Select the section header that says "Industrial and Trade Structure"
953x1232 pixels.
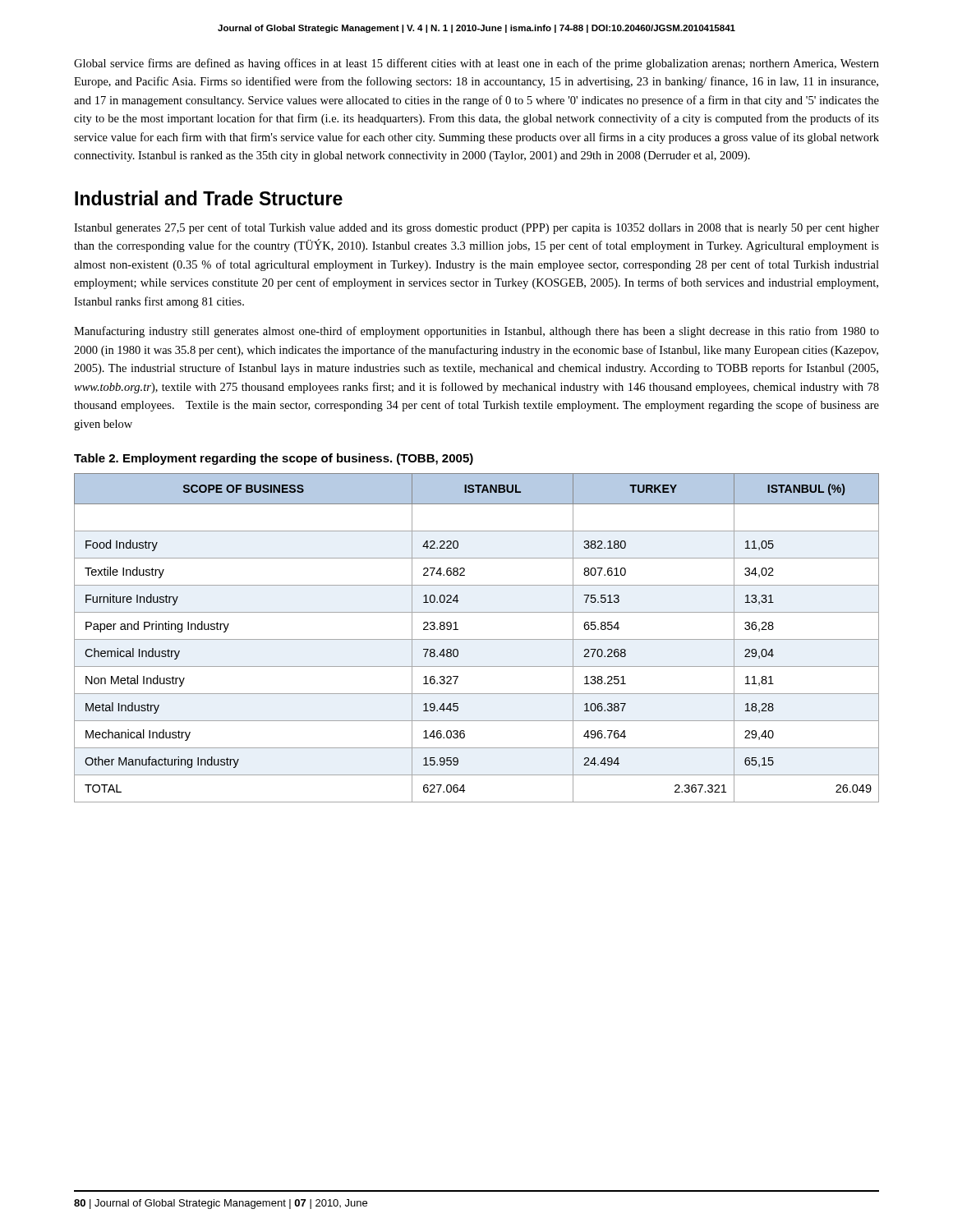[208, 199]
